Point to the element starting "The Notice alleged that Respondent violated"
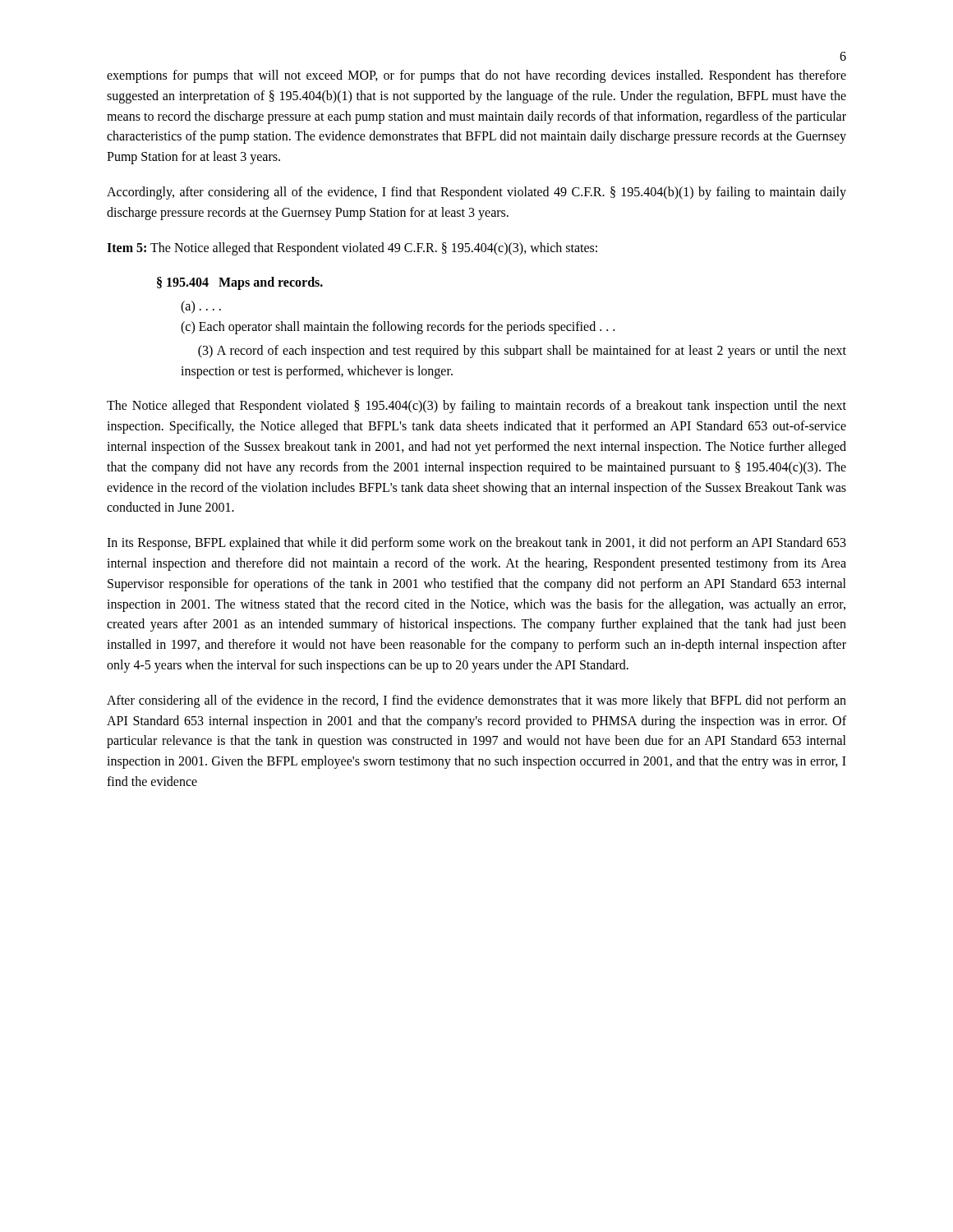The height and width of the screenshot is (1232, 953). [476, 457]
